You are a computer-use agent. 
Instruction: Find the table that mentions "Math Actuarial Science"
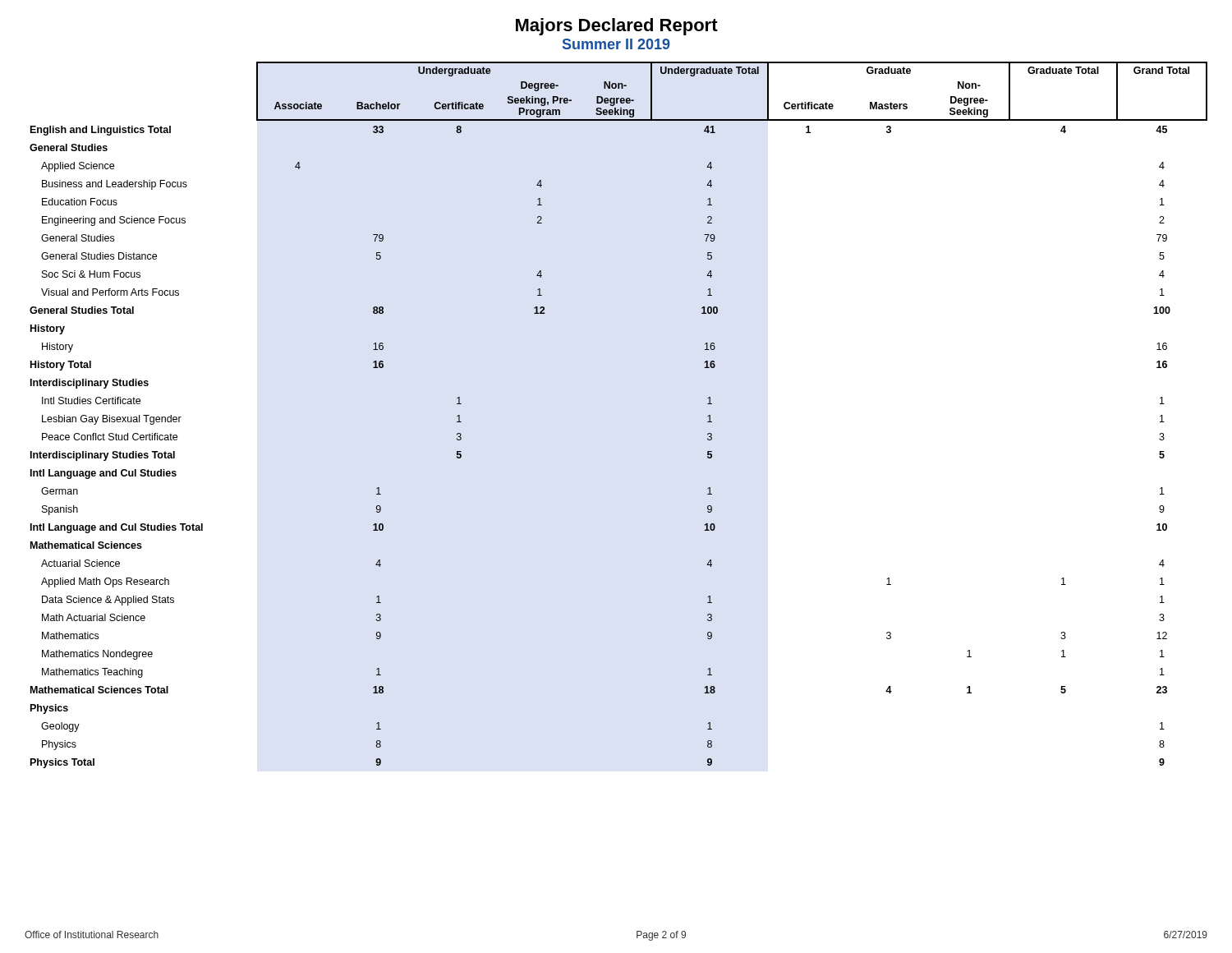click(616, 417)
